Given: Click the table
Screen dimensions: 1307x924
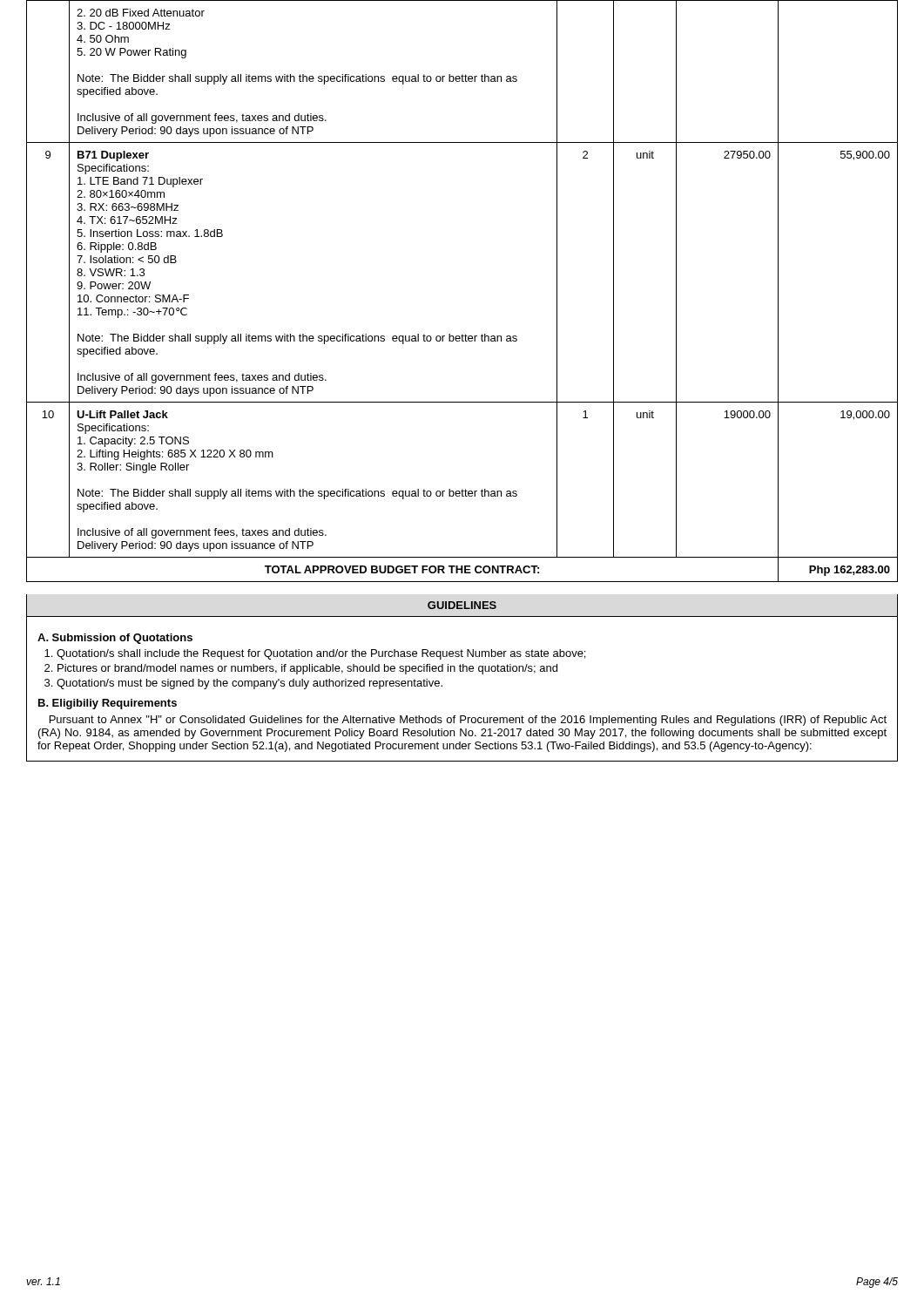Looking at the screenshot, I should pyautogui.click(x=462, y=291).
